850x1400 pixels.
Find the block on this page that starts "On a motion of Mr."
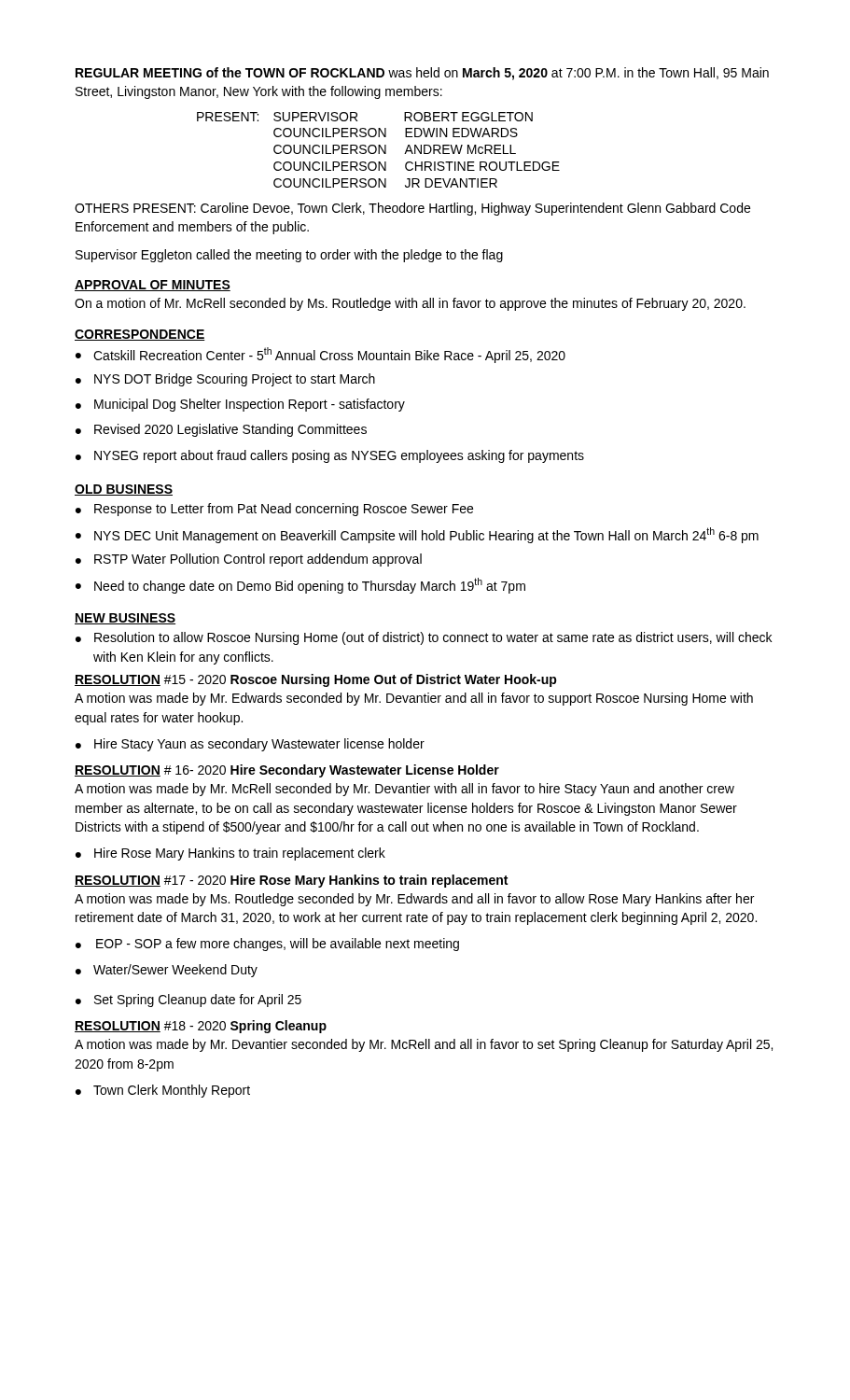(x=410, y=304)
